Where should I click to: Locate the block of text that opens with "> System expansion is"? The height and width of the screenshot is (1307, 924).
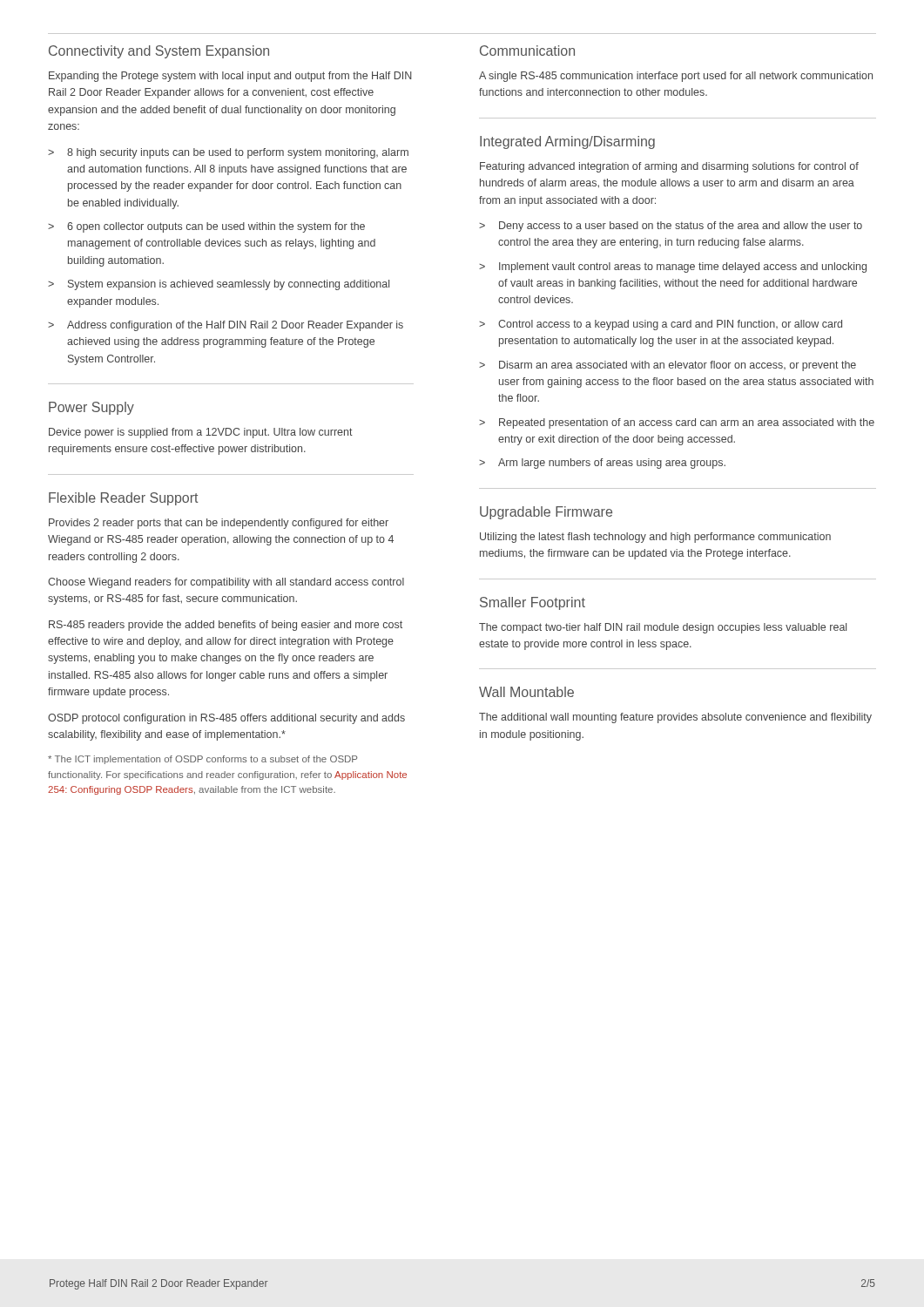pos(231,293)
